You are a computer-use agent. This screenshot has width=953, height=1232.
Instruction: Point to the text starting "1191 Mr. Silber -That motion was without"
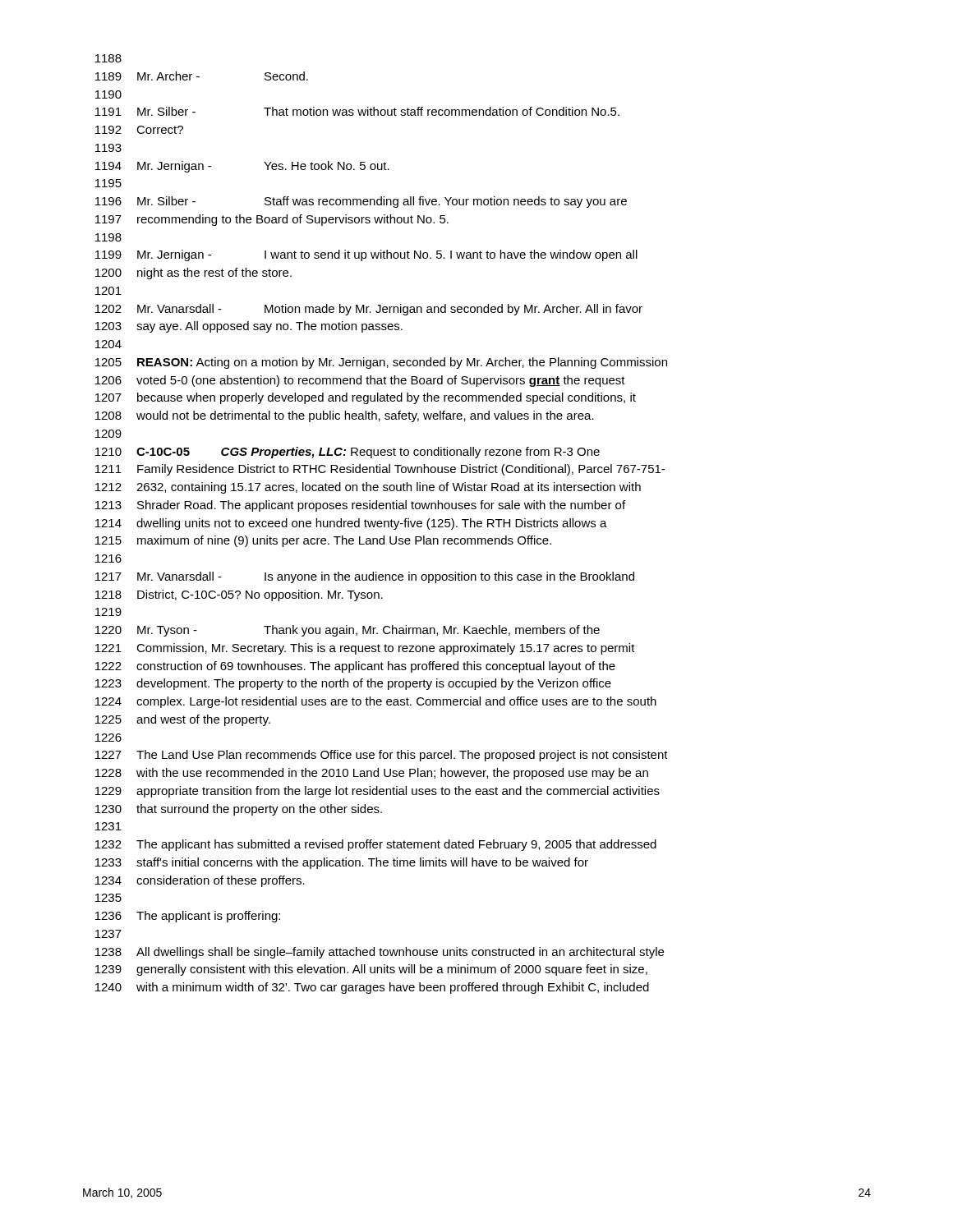[476, 112]
